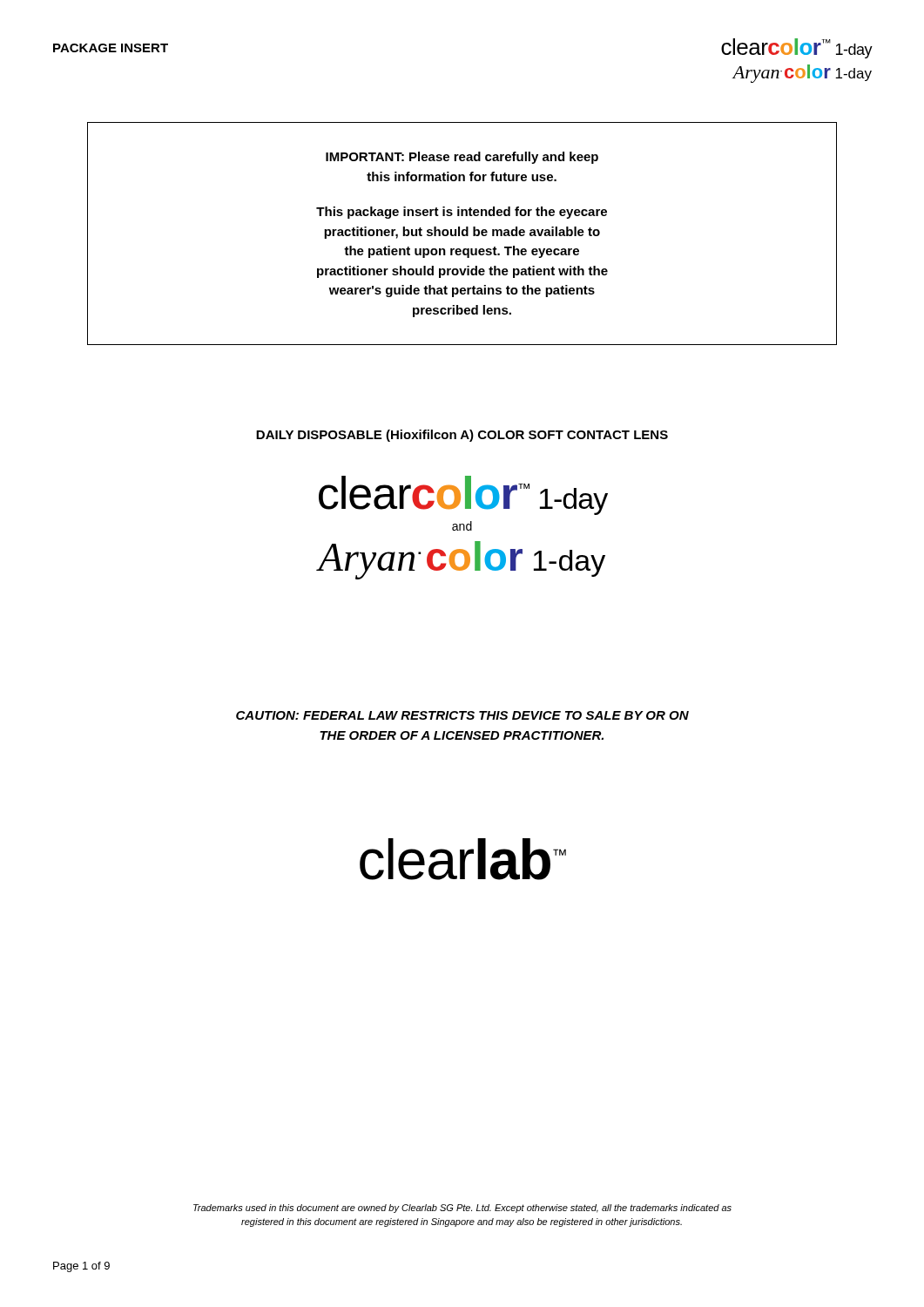Click on the region starting "IMPORTANT: Please read carefully"
This screenshot has width=924, height=1307.
click(x=462, y=234)
